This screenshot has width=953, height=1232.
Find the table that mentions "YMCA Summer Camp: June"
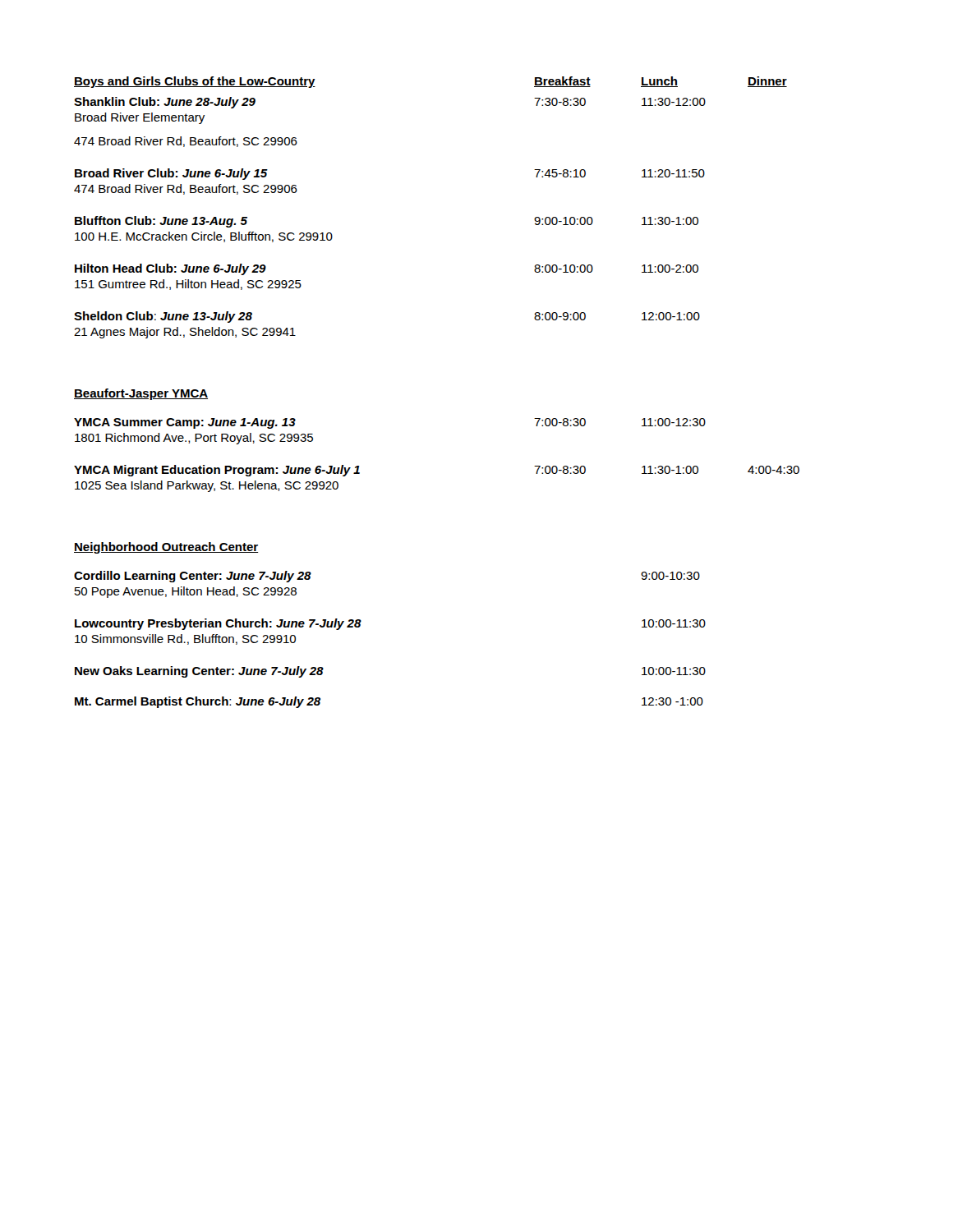point(476,458)
